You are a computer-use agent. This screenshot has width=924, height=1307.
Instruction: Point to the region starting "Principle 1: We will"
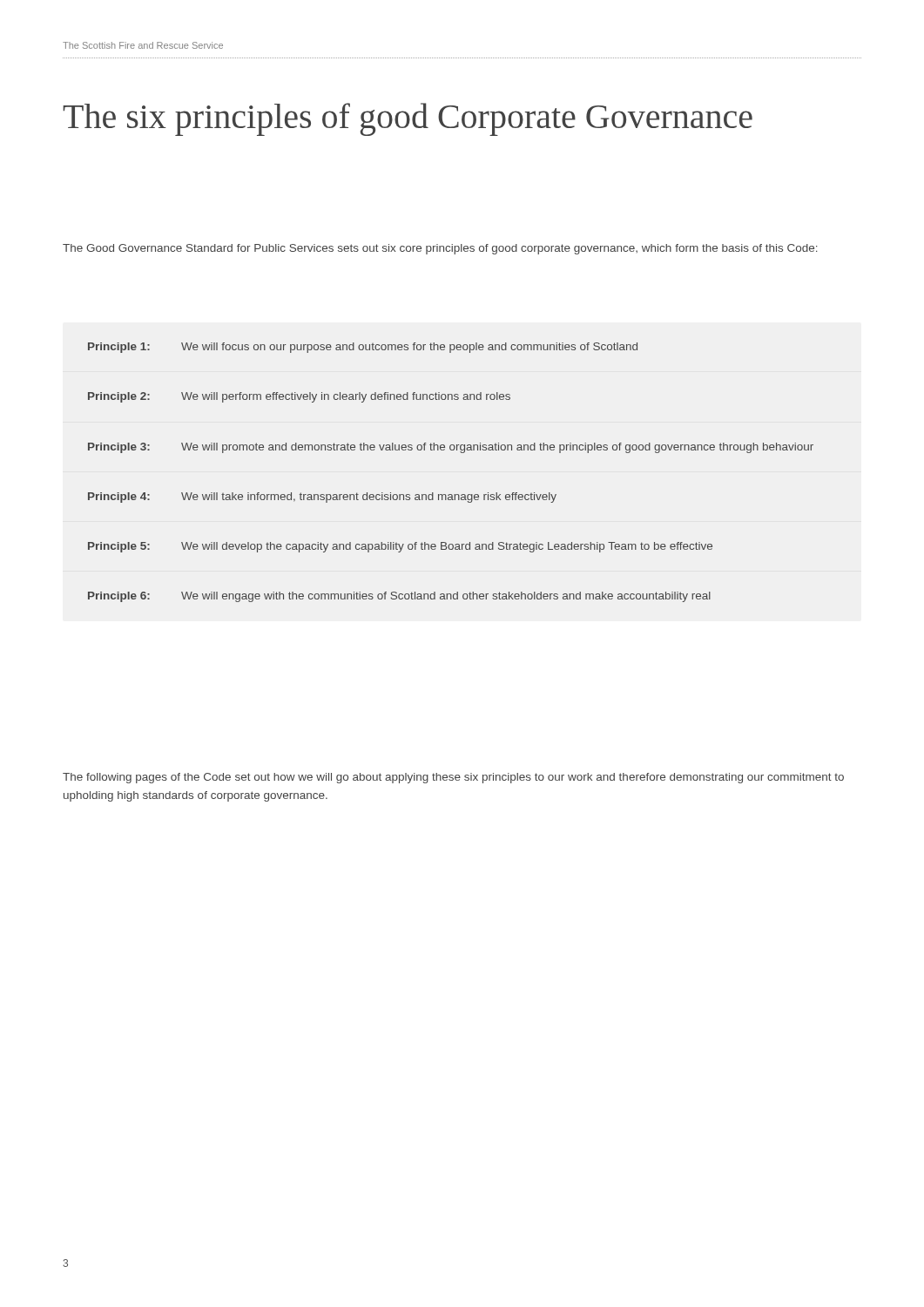363,347
